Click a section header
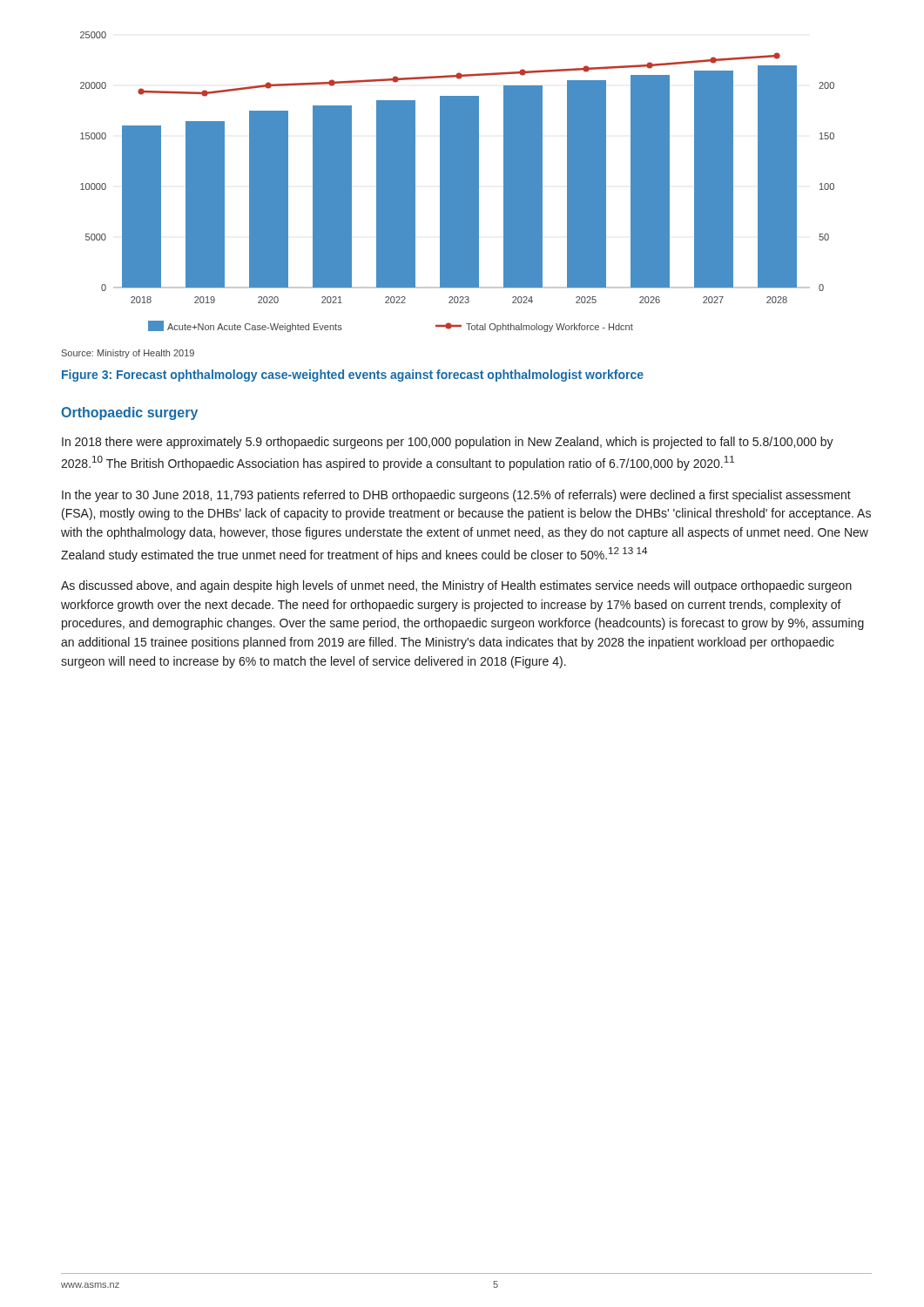 (129, 412)
